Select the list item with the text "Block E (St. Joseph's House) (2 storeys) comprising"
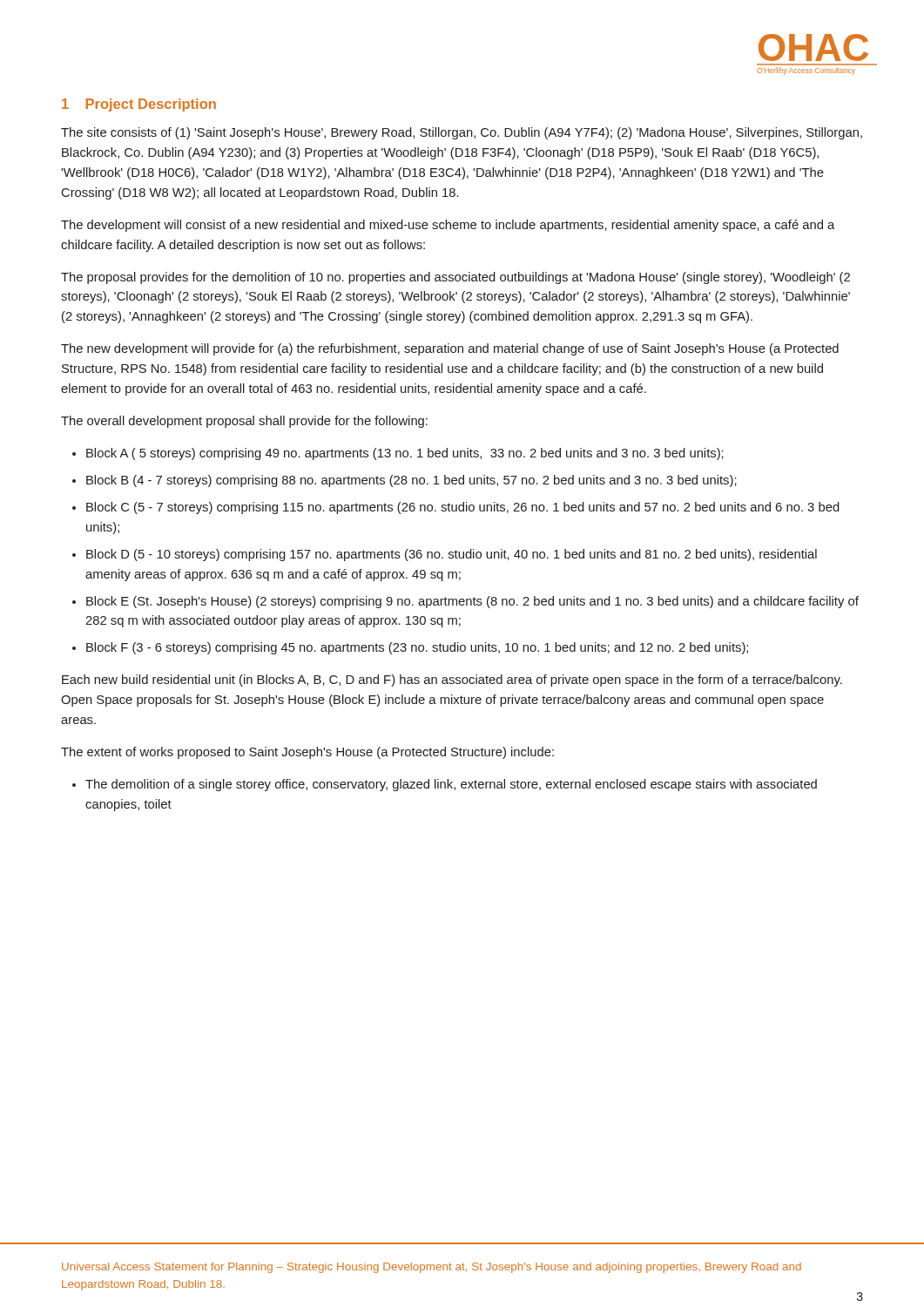Screen dimensions: 1307x924 coord(472,611)
